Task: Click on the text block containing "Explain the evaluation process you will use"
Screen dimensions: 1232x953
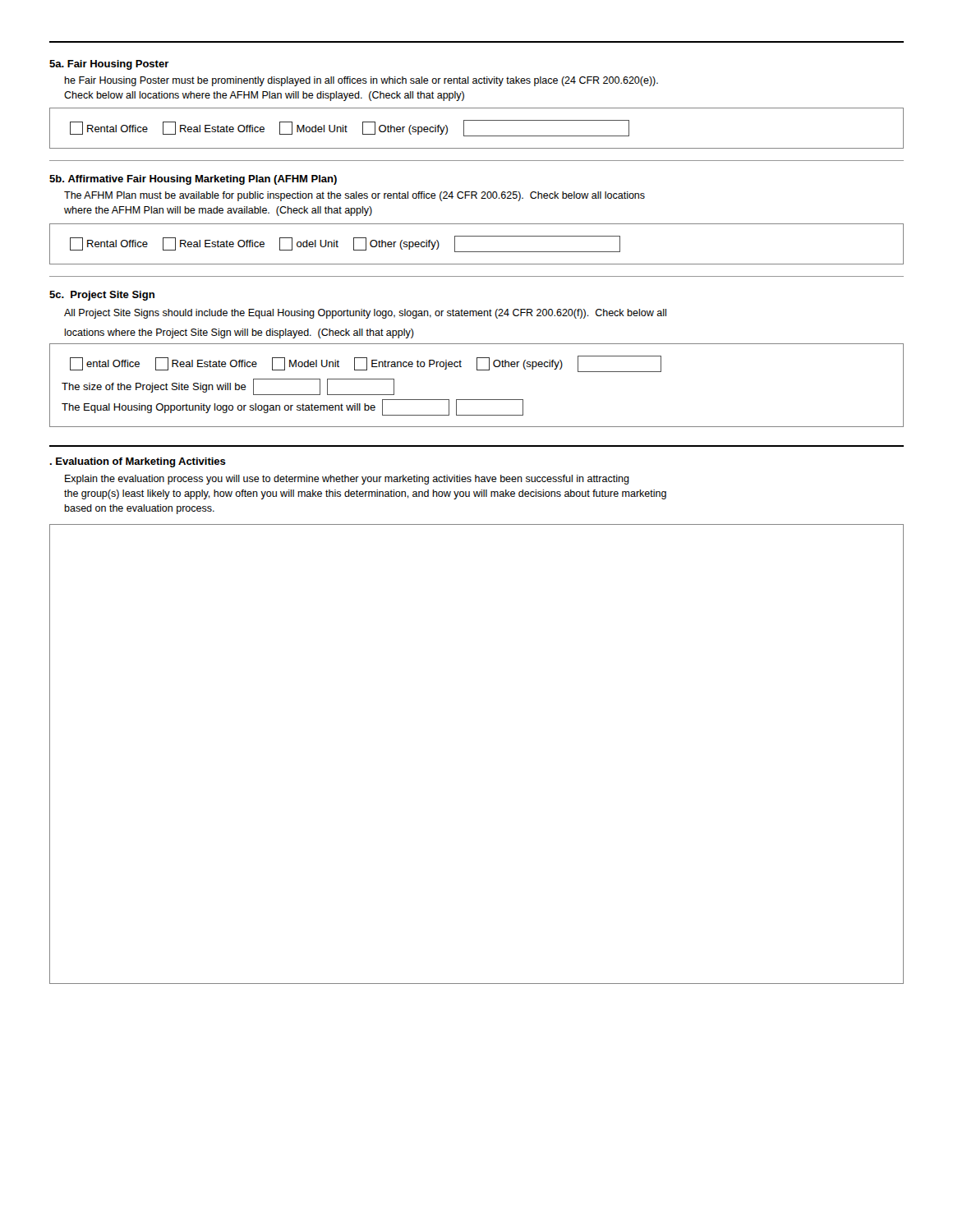Action: click(x=365, y=493)
